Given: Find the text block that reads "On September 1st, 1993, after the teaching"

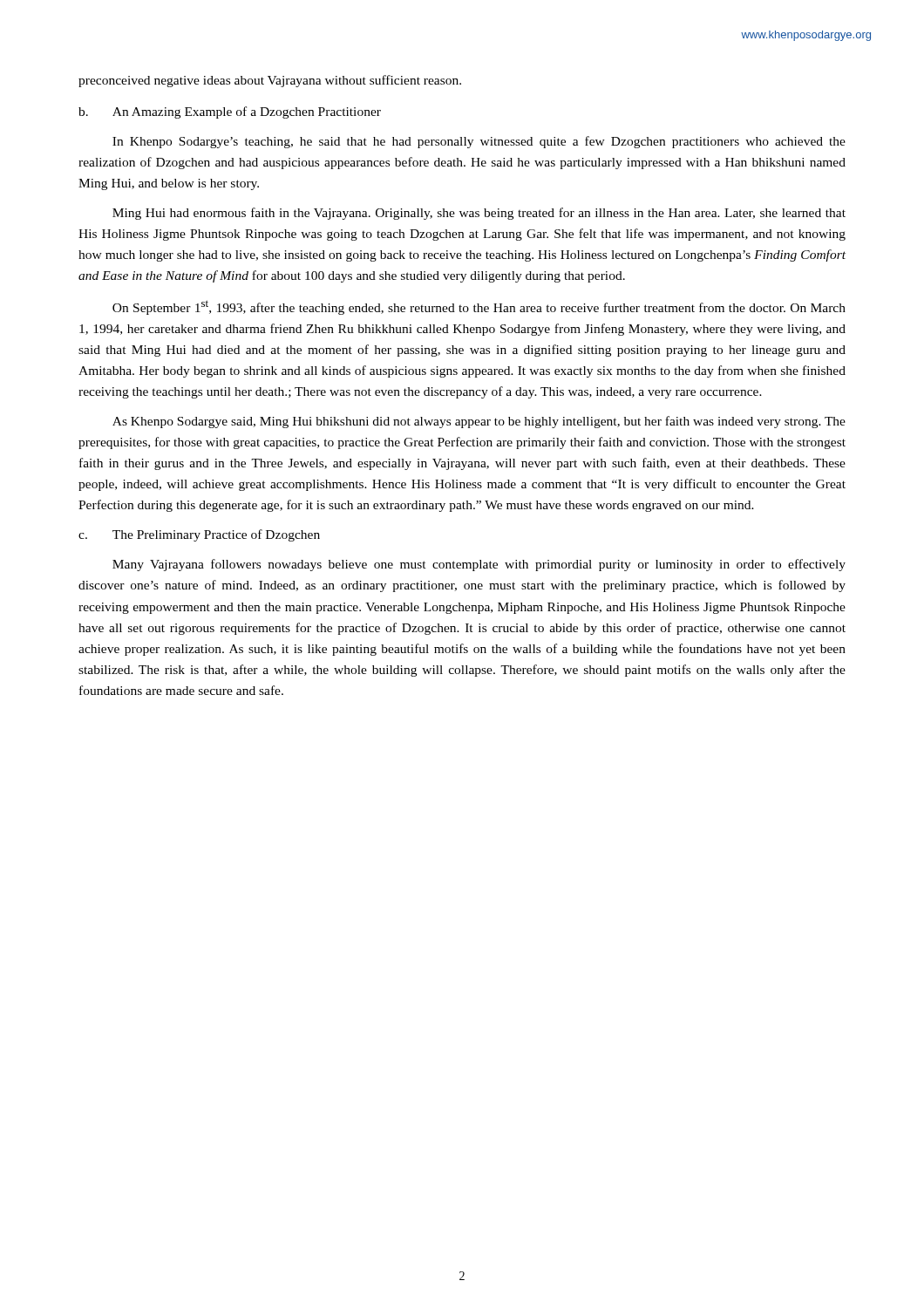Looking at the screenshot, I should (462, 348).
